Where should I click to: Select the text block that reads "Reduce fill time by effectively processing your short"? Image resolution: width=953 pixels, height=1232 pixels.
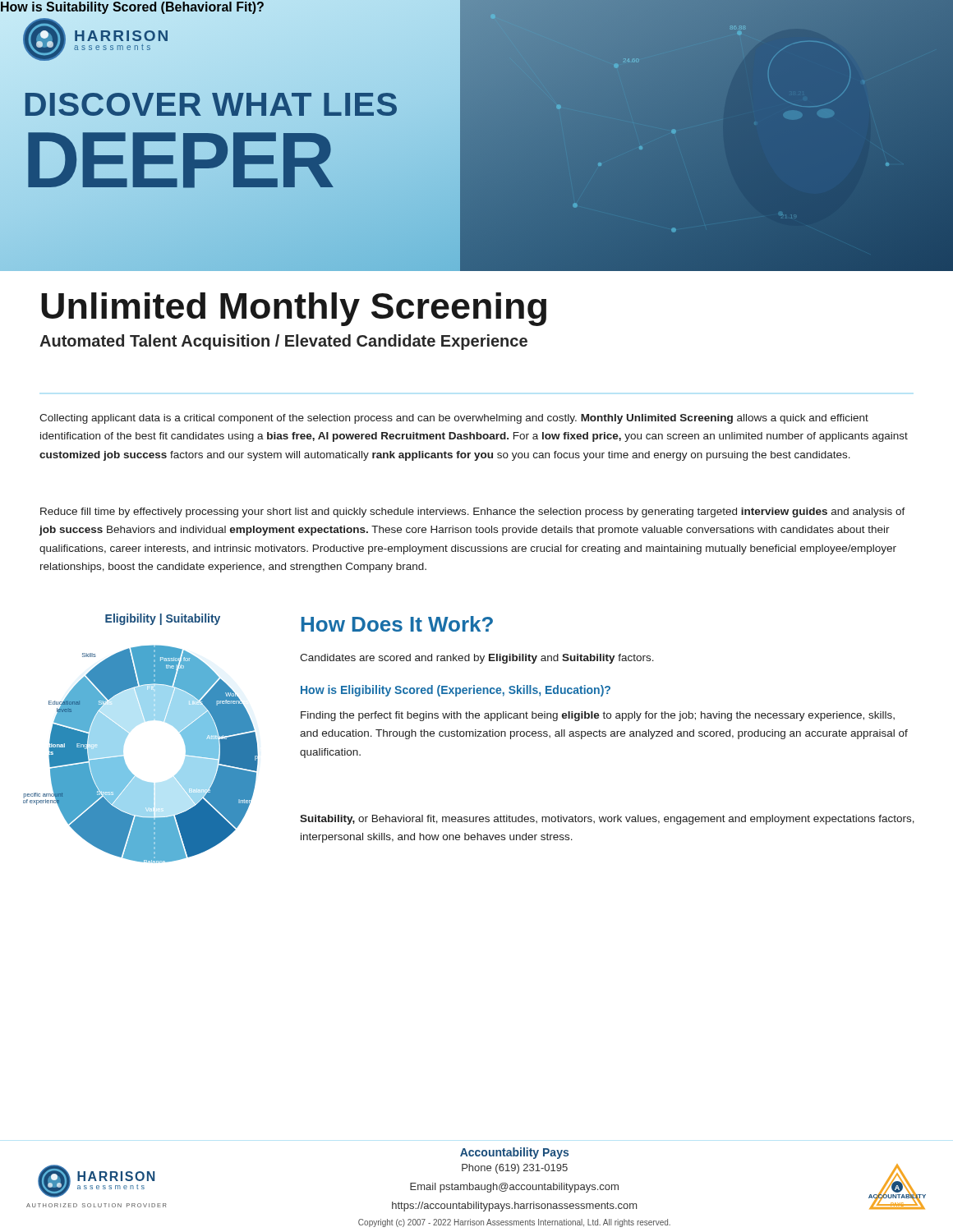[x=472, y=539]
